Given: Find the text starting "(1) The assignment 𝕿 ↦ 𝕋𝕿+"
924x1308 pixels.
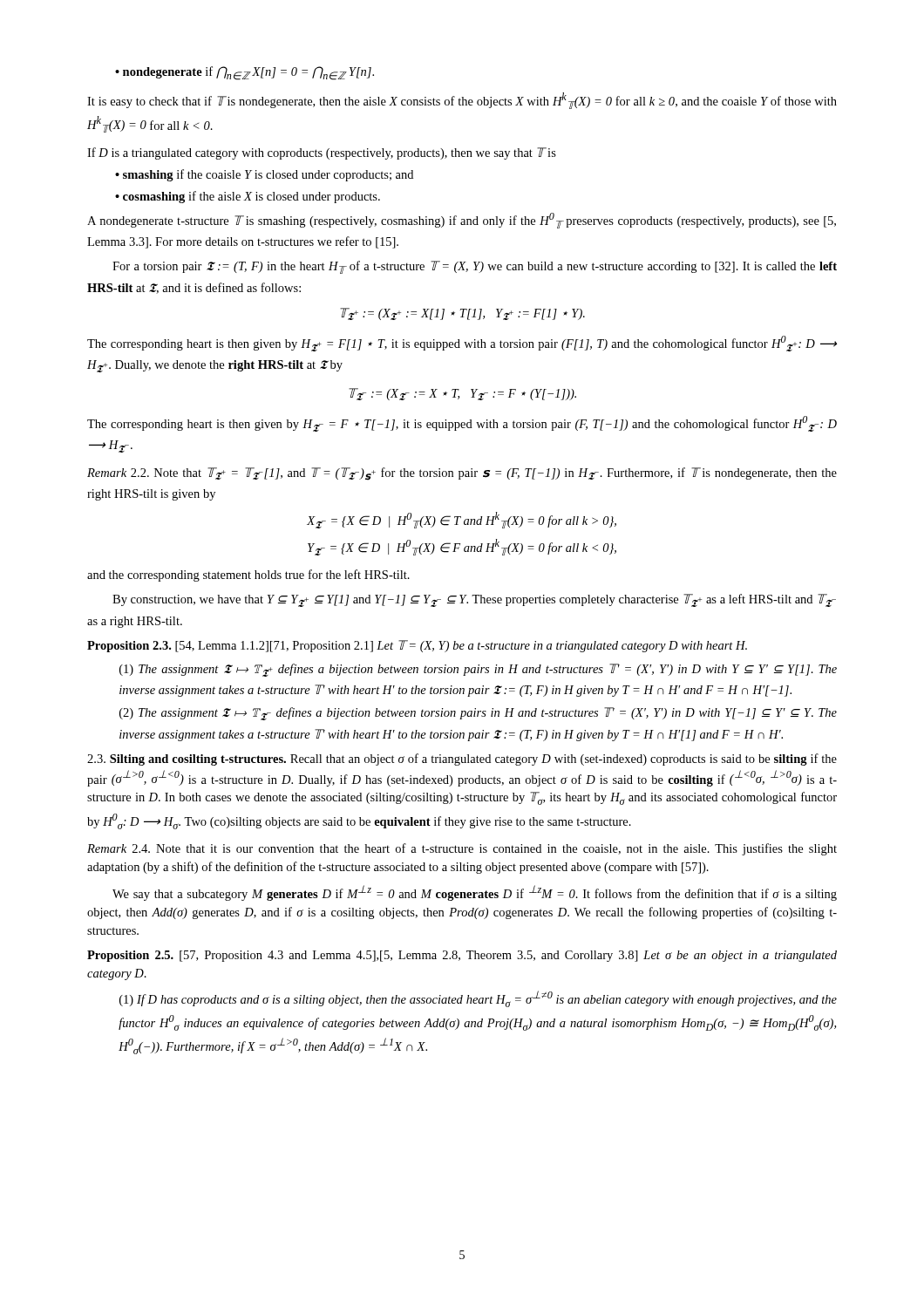Looking at the screenshot, I should (x=478, y=680).
